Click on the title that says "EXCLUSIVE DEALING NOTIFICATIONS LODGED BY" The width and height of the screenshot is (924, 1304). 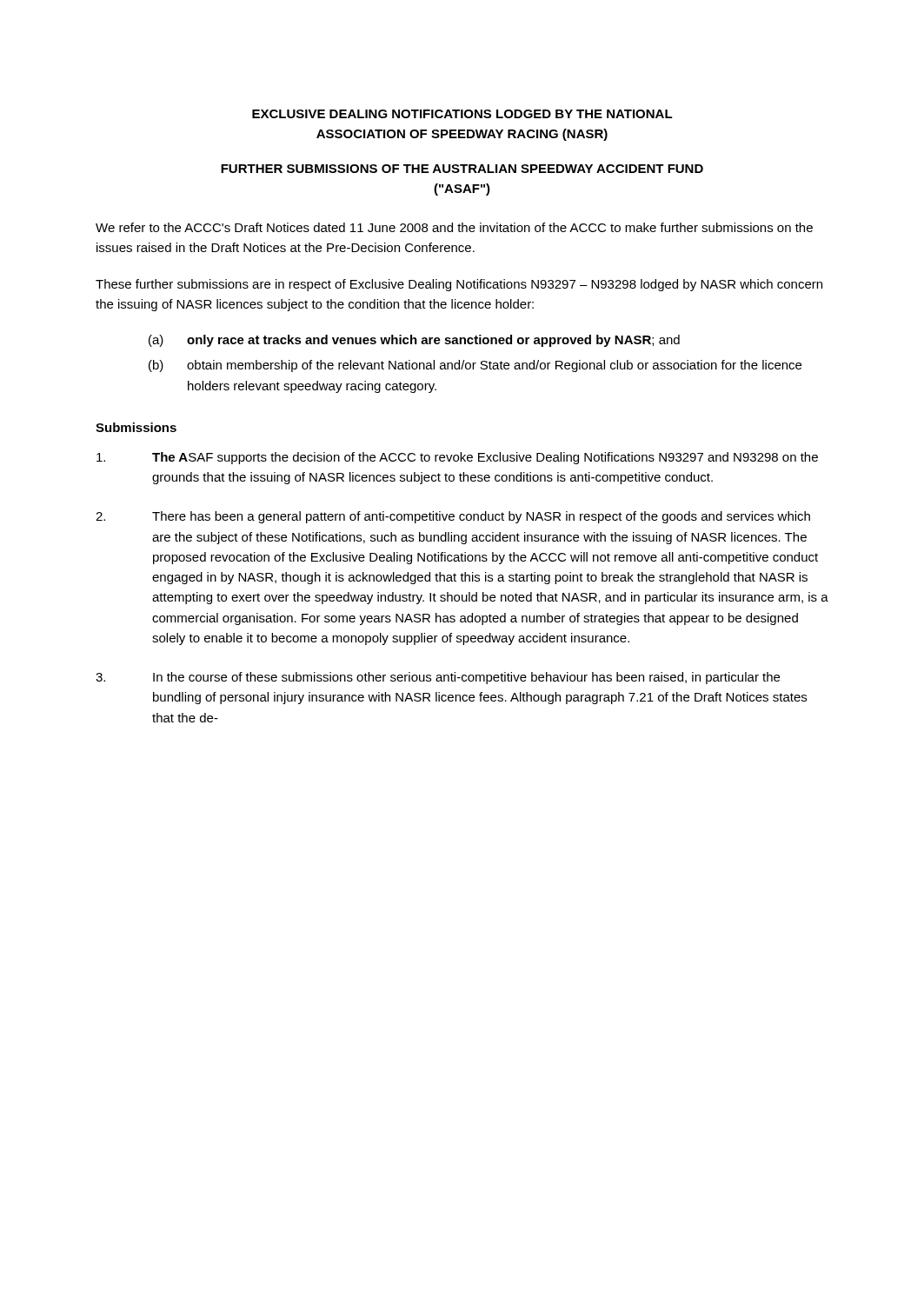coord(462,123)
